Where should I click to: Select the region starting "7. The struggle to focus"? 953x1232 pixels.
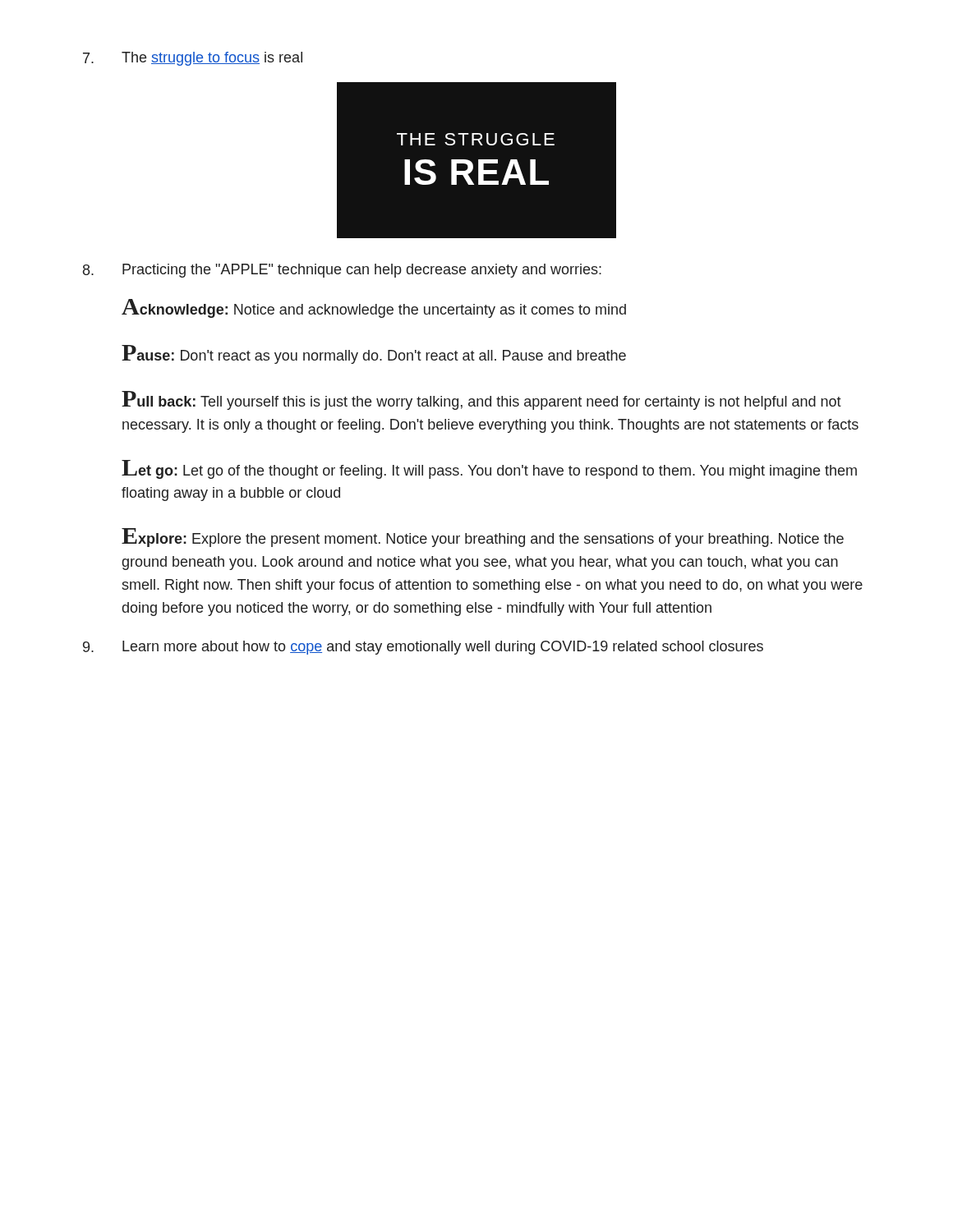point(193,59)
